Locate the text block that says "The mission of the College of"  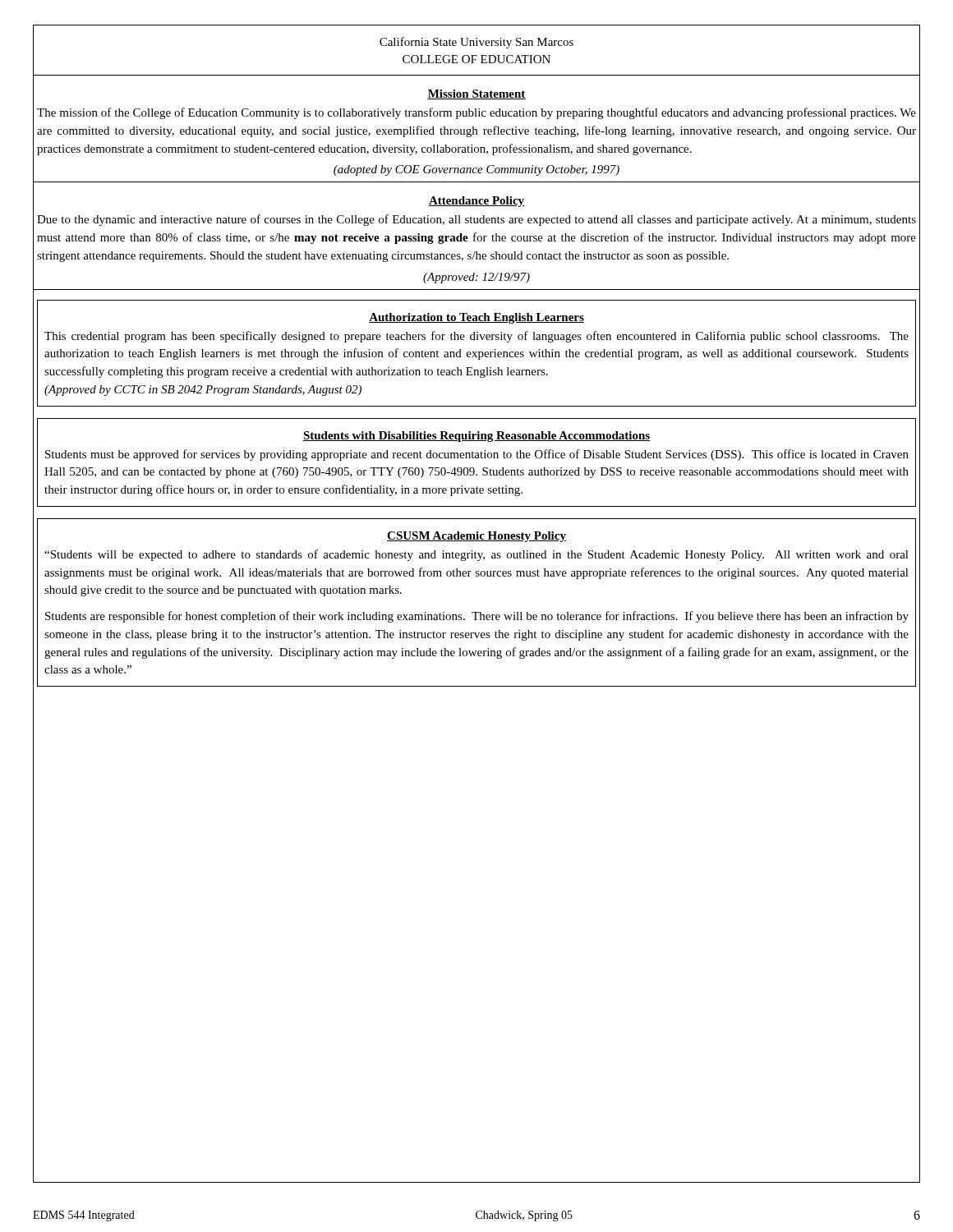476,130
